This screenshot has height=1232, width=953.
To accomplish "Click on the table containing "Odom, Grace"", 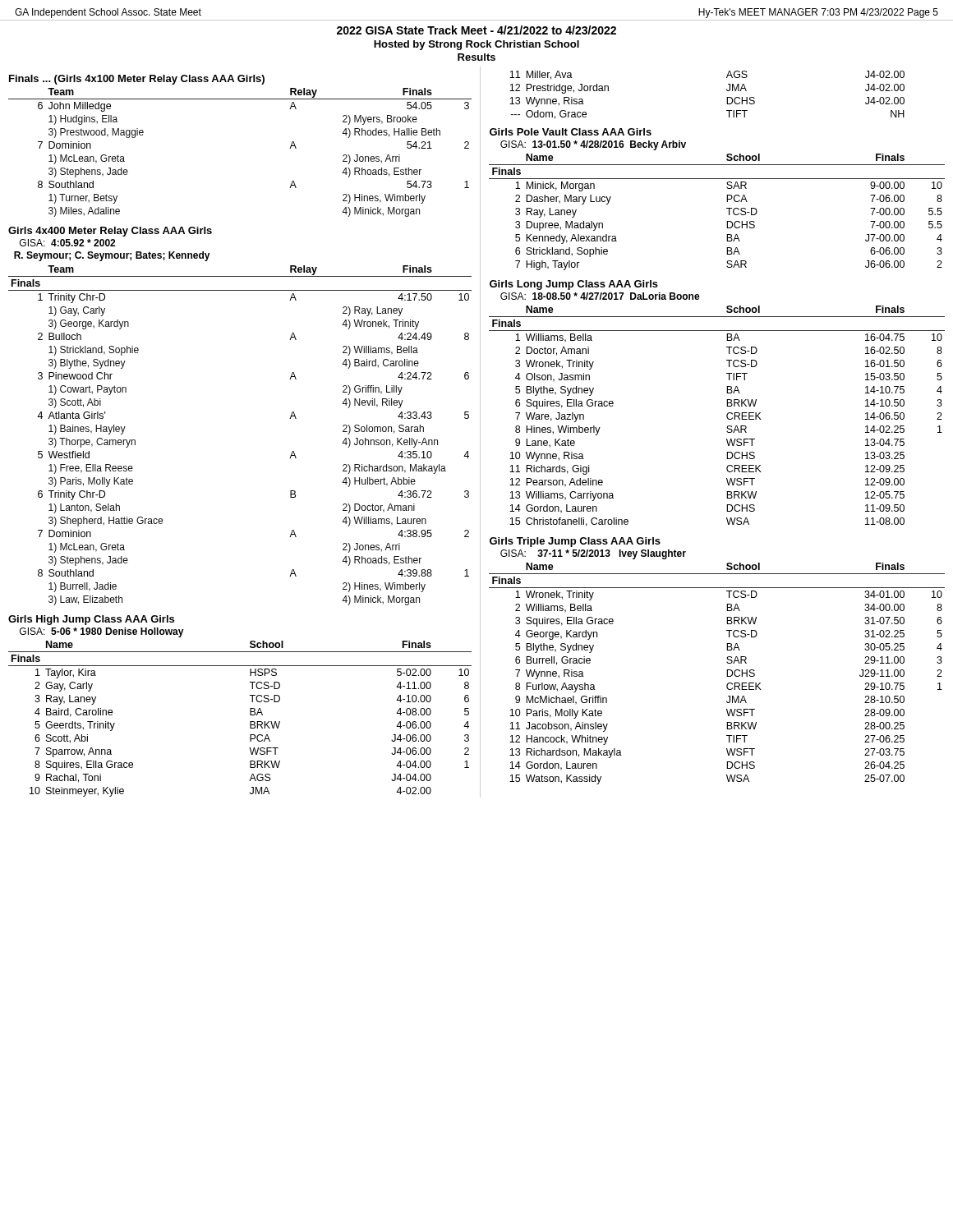I will (717, 94).
